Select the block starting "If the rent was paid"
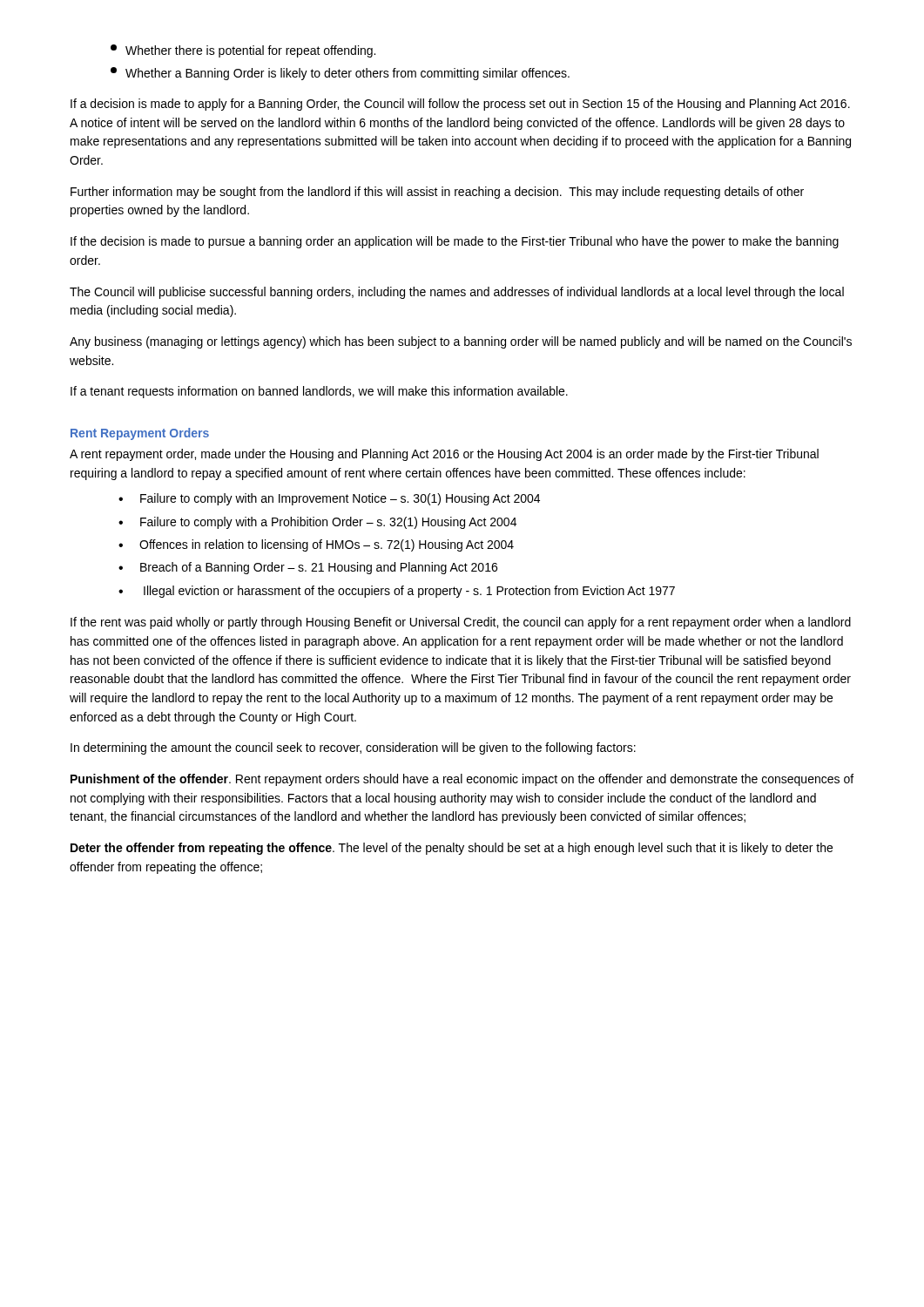This screenshot has height=1307, width=924. click(x=460, y=670)
